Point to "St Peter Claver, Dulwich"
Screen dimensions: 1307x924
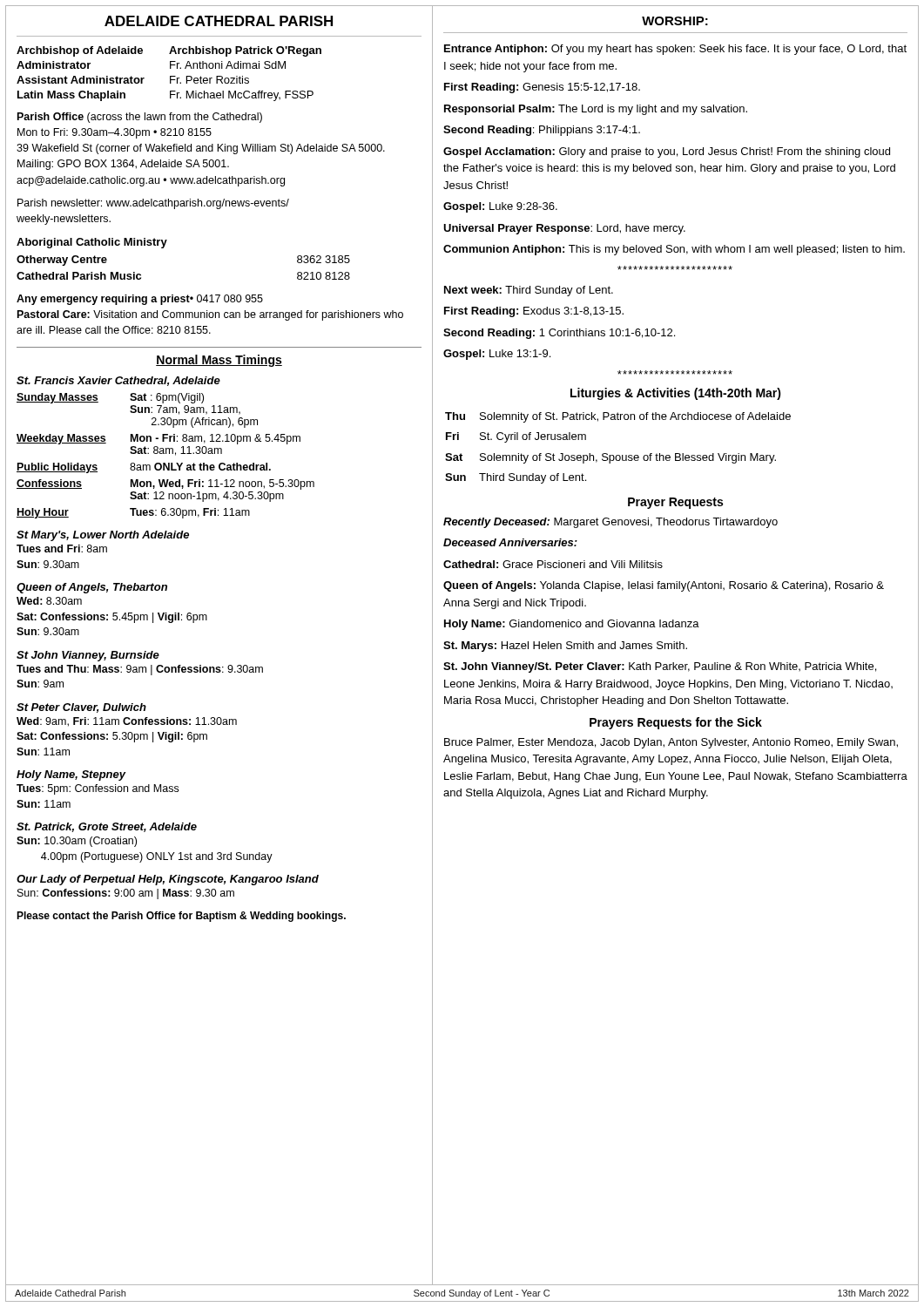81,707
